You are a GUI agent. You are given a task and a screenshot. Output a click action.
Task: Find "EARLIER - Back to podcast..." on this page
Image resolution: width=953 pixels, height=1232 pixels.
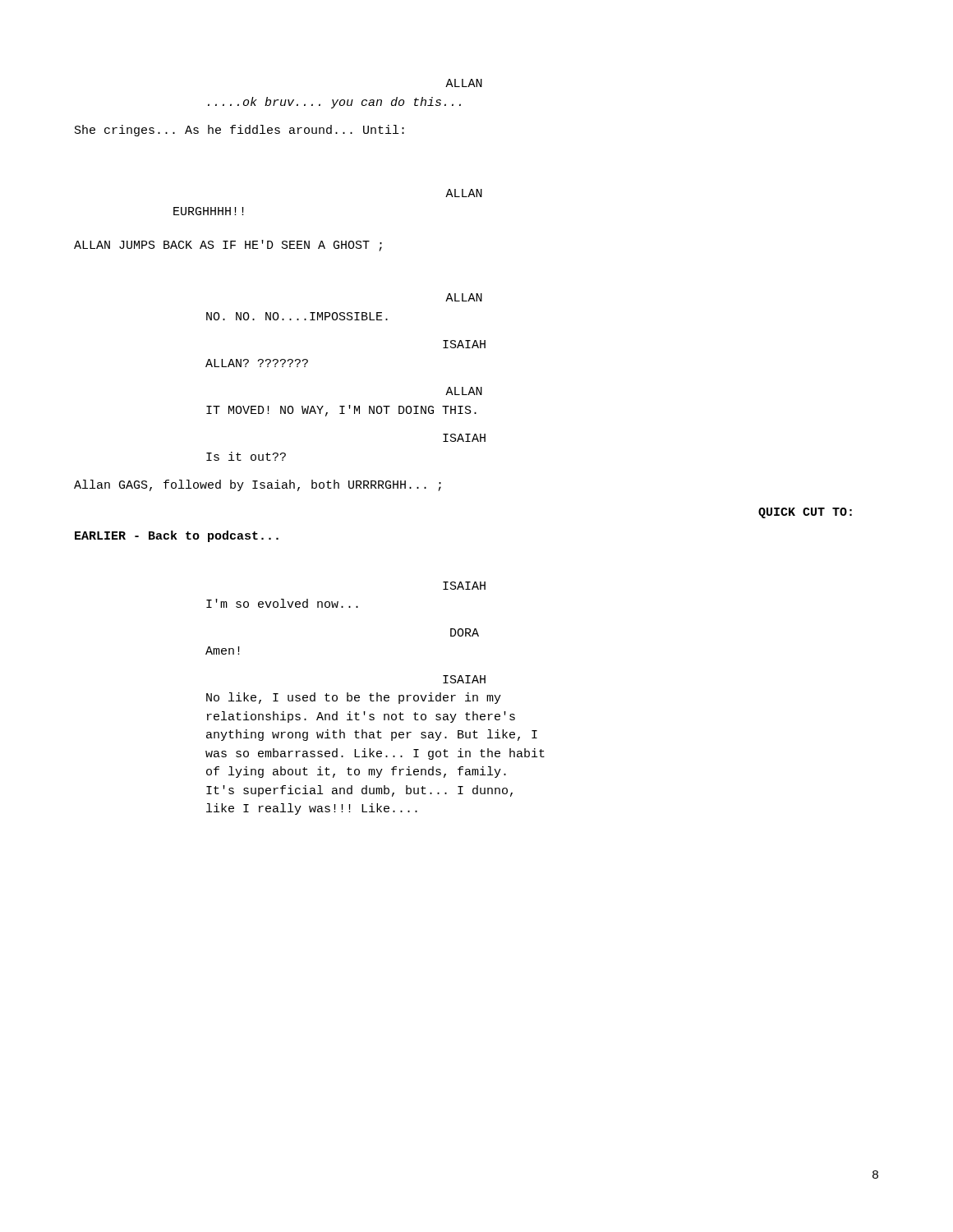coord(177,536)
